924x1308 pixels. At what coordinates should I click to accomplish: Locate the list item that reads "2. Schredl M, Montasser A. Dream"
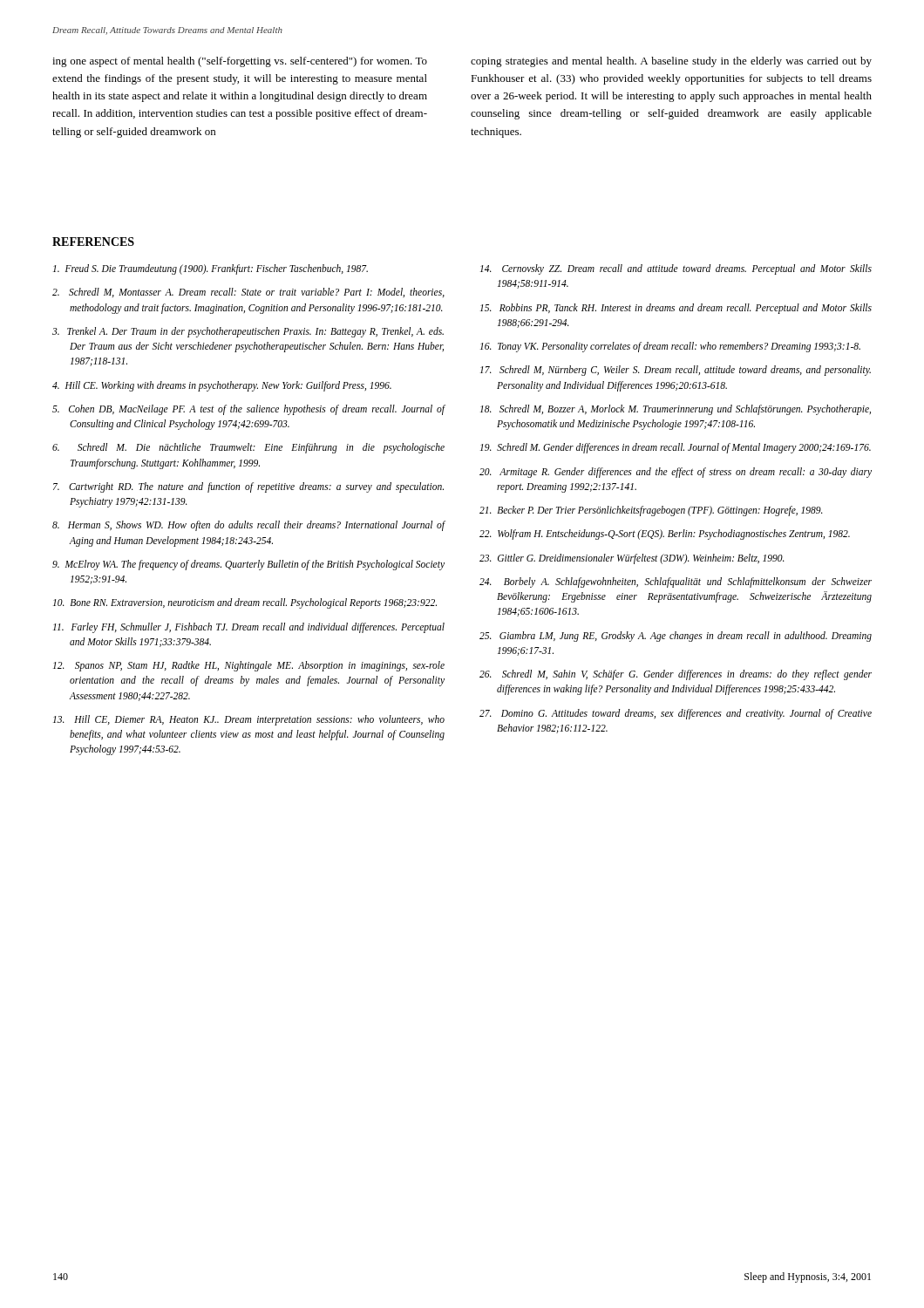click(248, 300)
